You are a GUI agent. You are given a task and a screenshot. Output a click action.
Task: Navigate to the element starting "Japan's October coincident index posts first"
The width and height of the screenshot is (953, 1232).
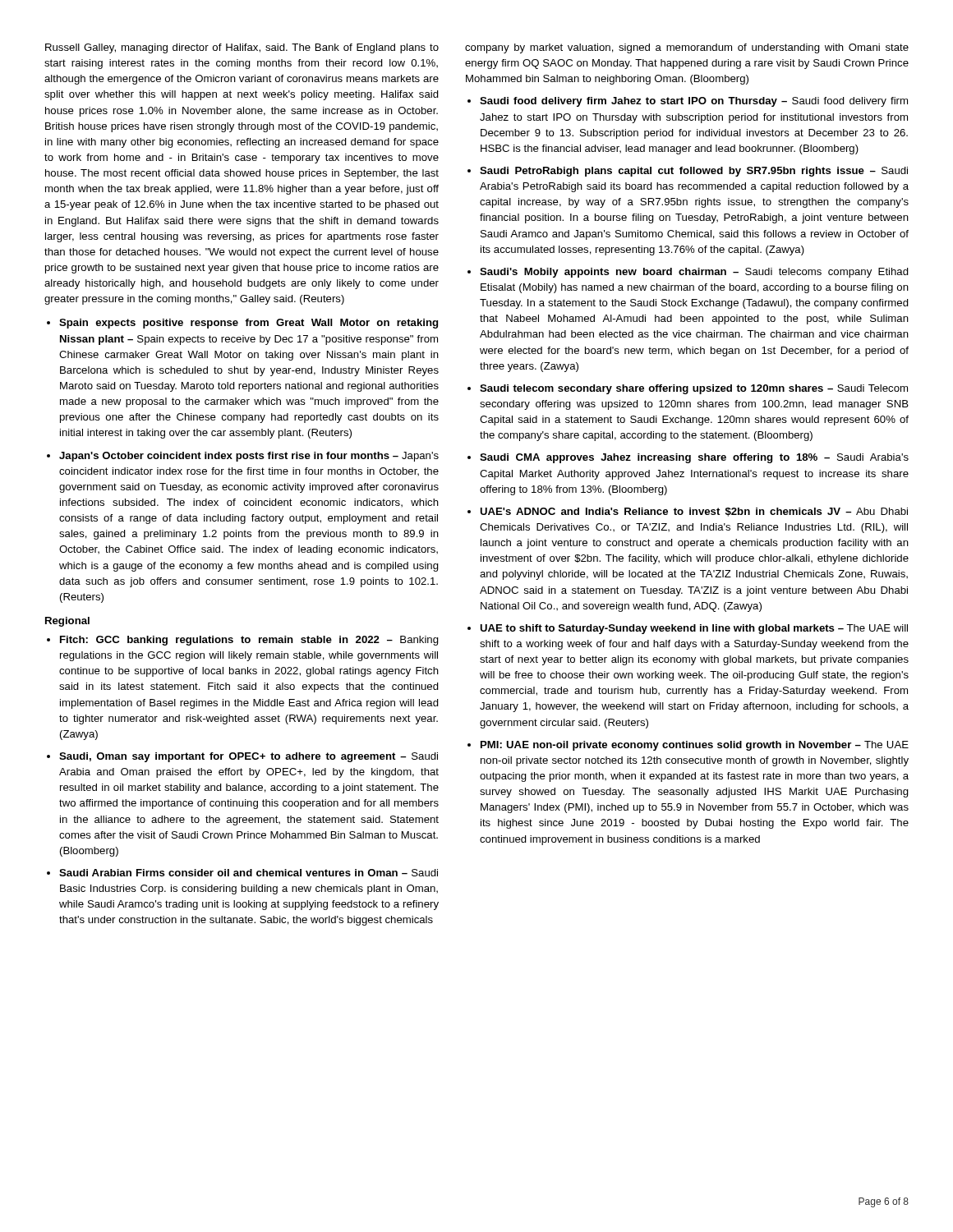(x=249, y=526)
